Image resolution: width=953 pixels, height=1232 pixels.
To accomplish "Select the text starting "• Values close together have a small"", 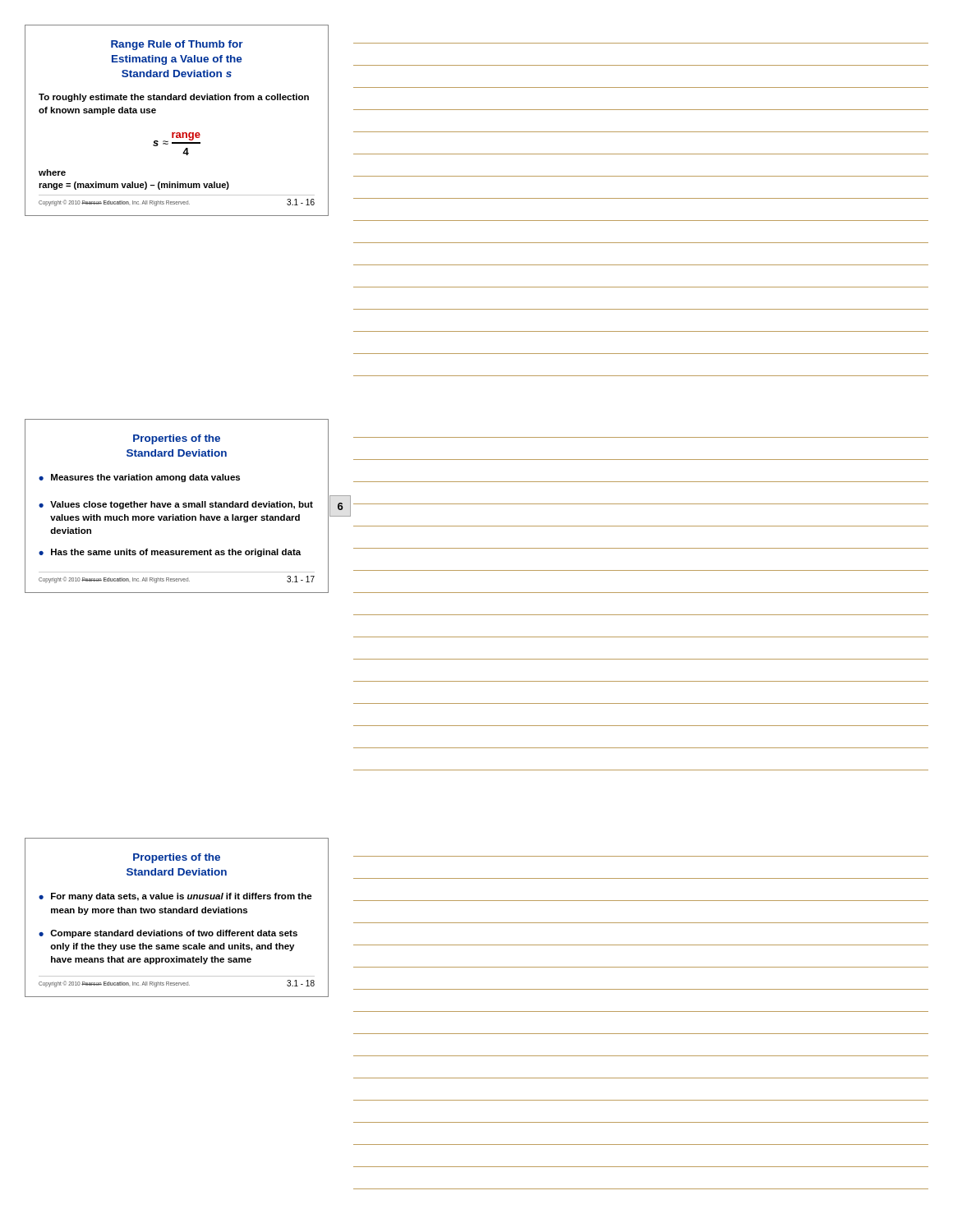I will [x=177, y=517].
